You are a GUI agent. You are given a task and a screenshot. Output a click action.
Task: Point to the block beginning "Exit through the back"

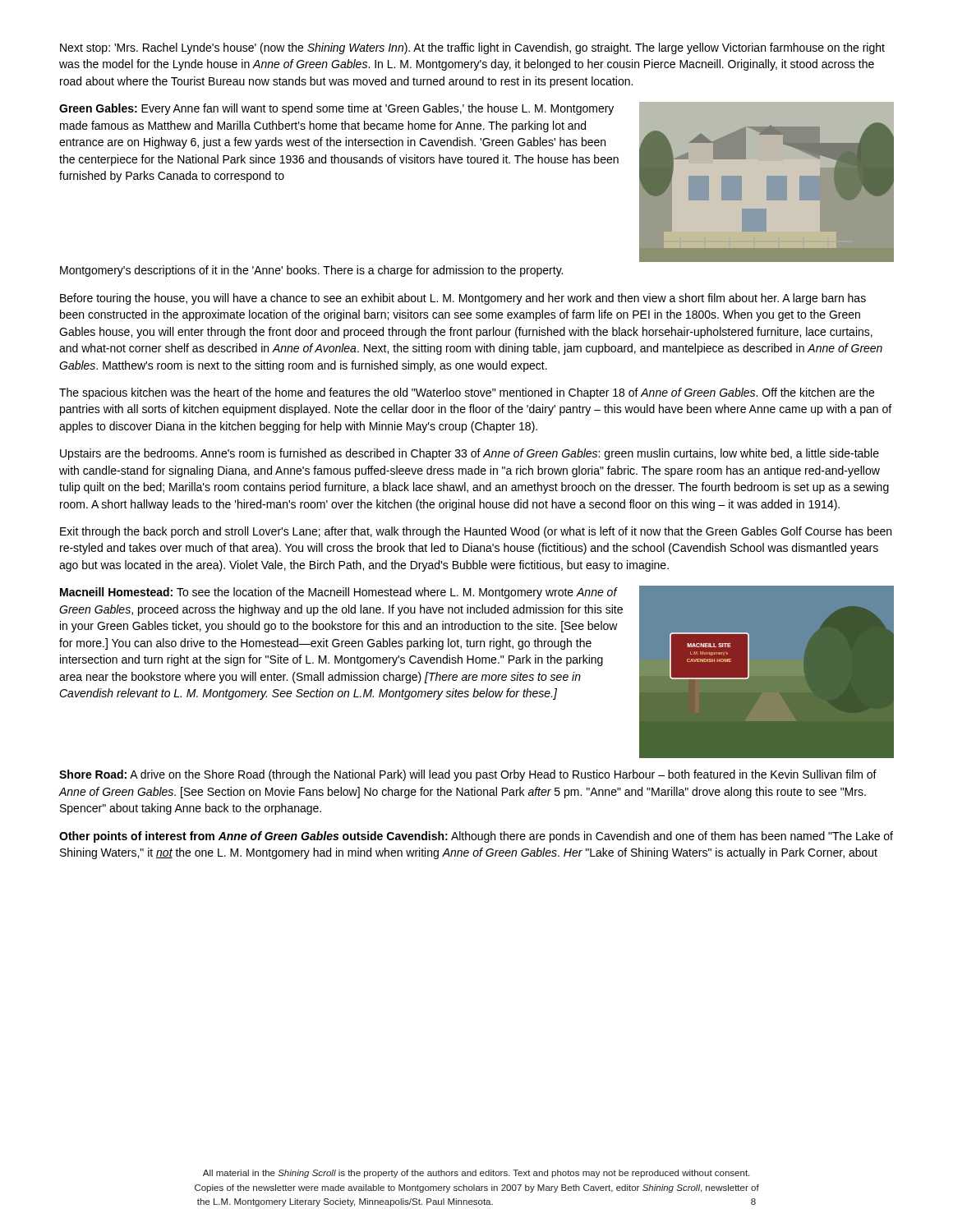click(x=476, y=548)
